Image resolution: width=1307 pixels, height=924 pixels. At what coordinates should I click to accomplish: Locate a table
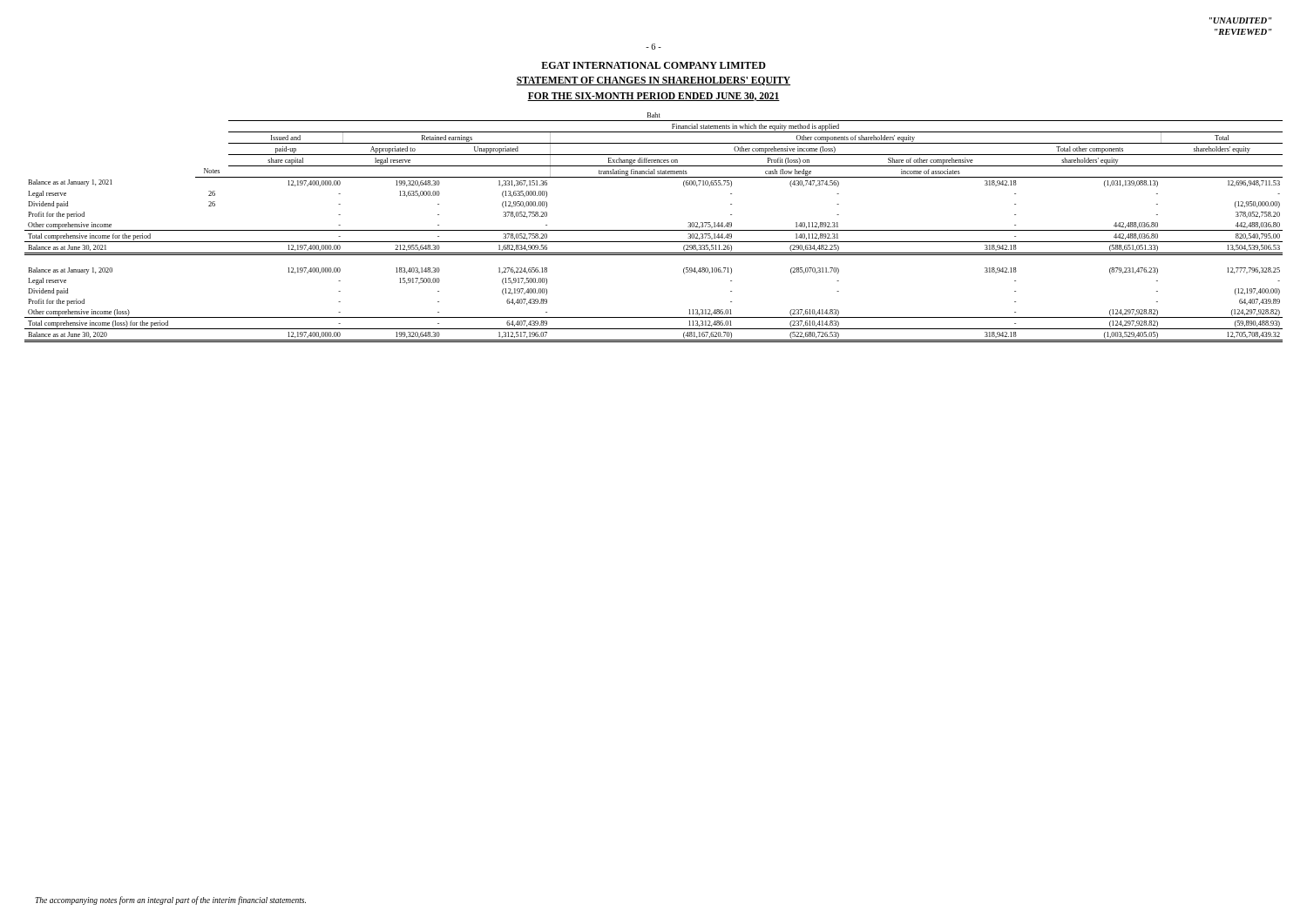tap(654, 226)
